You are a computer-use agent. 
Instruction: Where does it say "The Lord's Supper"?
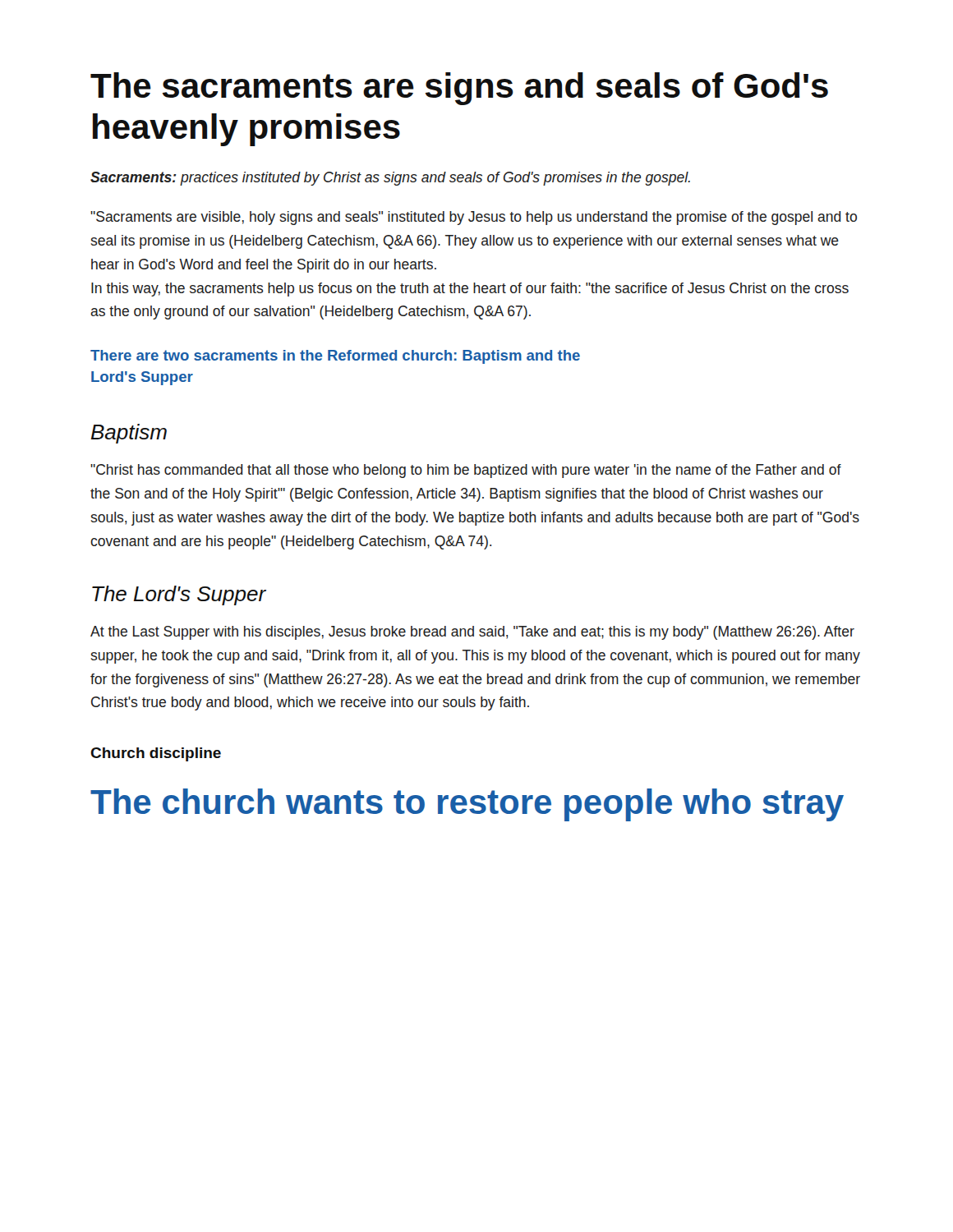coord(178,594)
